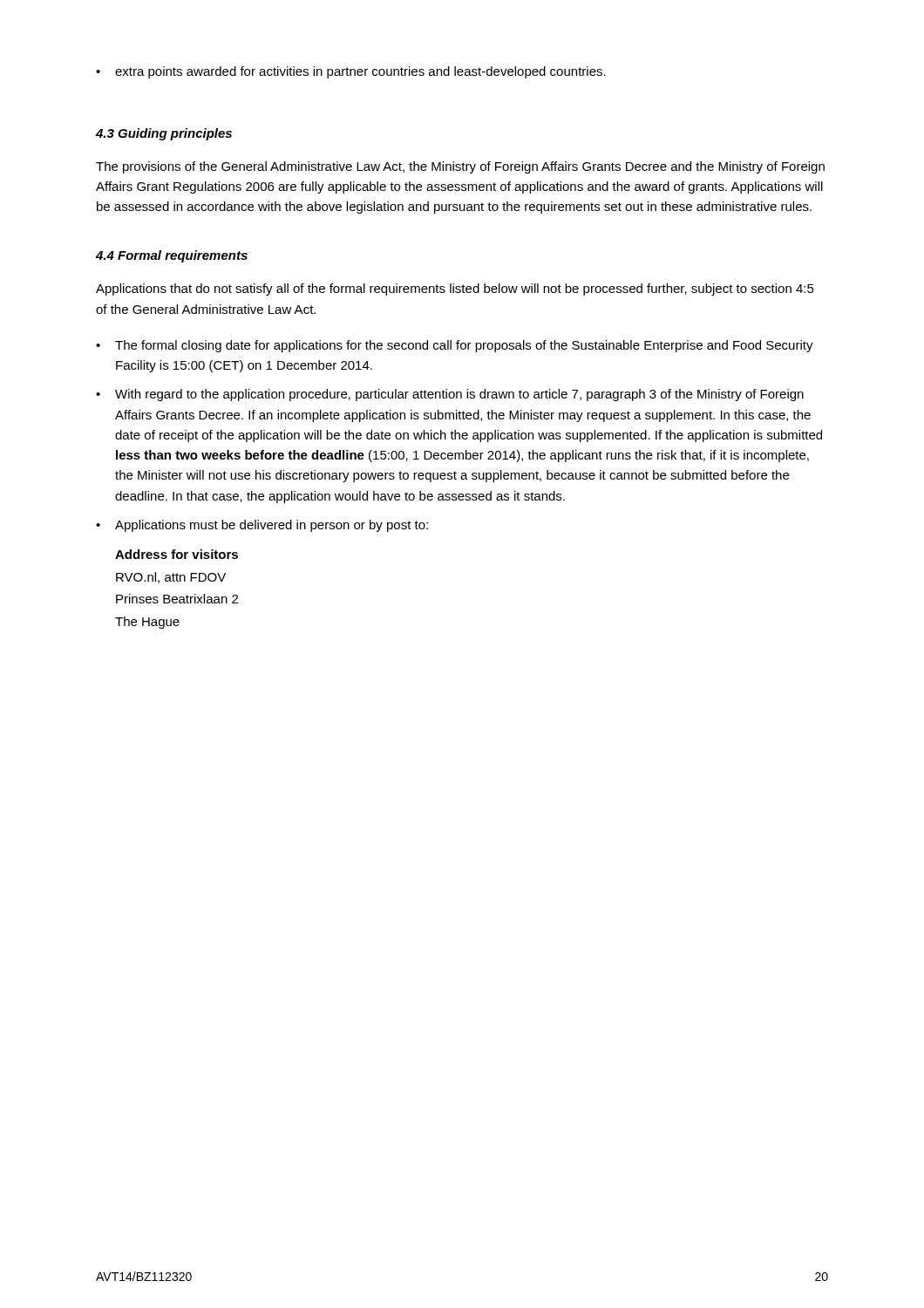Screen dimensions: 1308x924
Task: Where is the passage that starts "Address for visitors"?
Action: coord(177,554)
